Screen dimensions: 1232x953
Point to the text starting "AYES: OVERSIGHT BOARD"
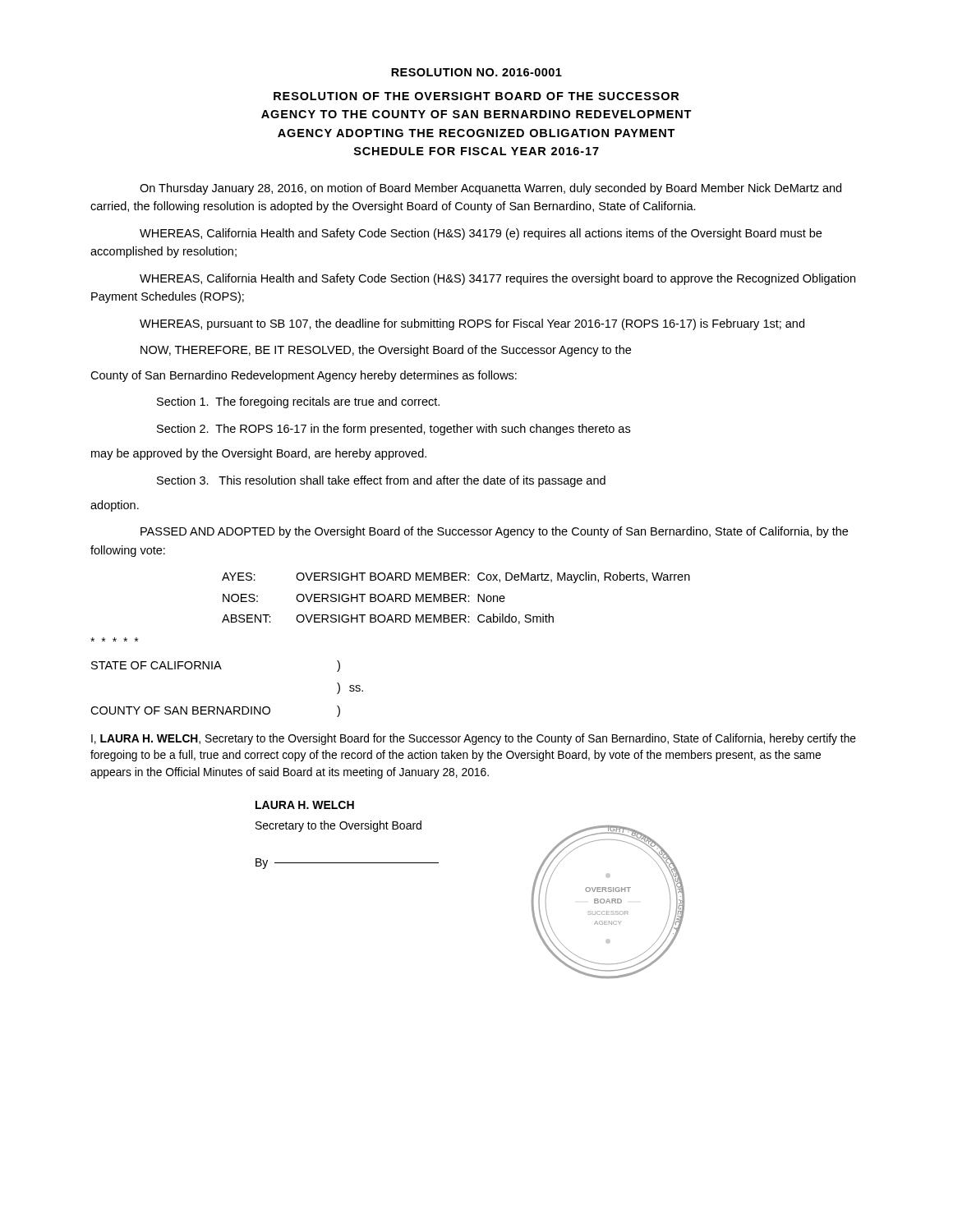pyautogui.click(x=456, y=577)
